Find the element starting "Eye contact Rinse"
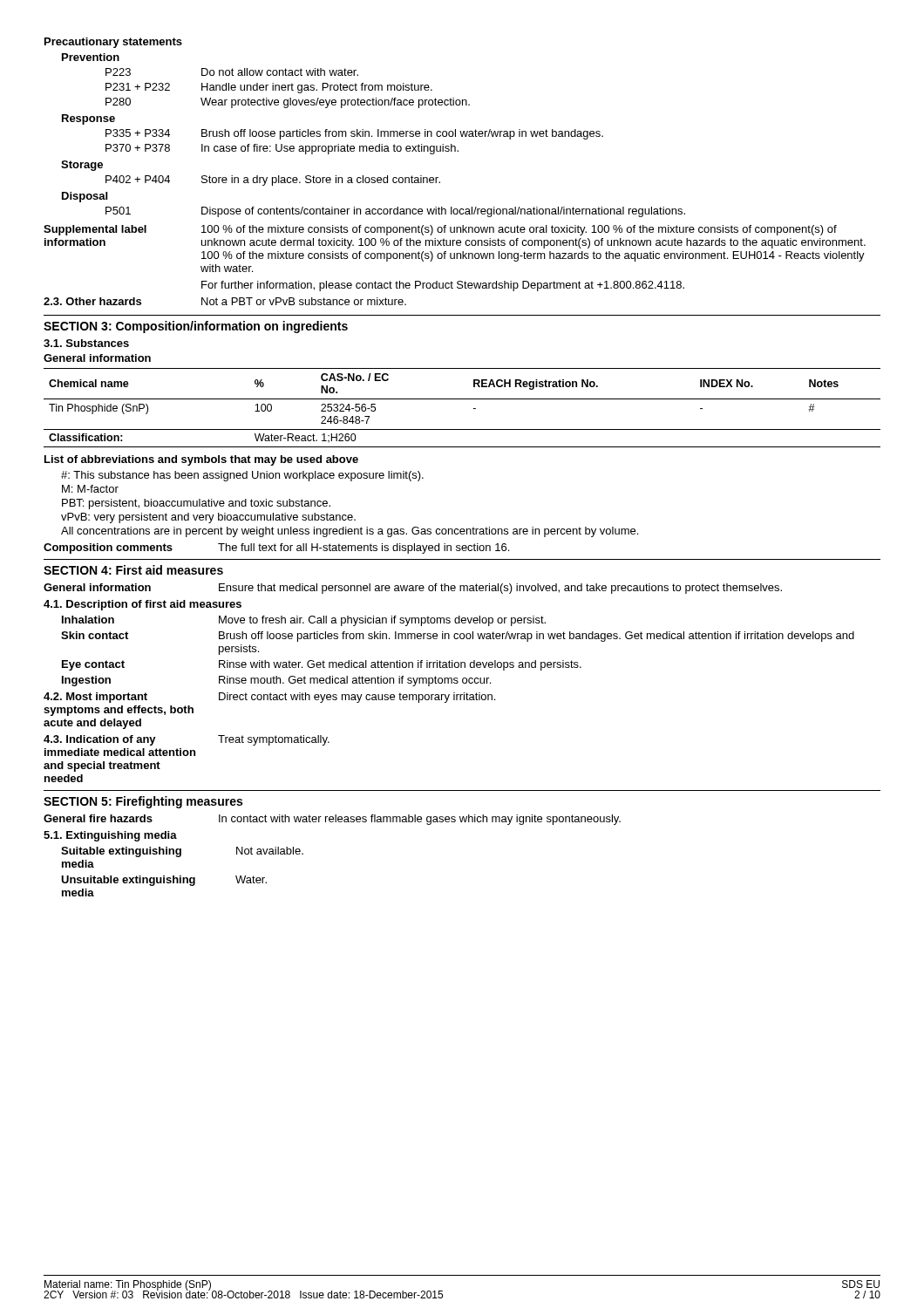Viewport: 924px width, 1308px height. tap(471, 664)
